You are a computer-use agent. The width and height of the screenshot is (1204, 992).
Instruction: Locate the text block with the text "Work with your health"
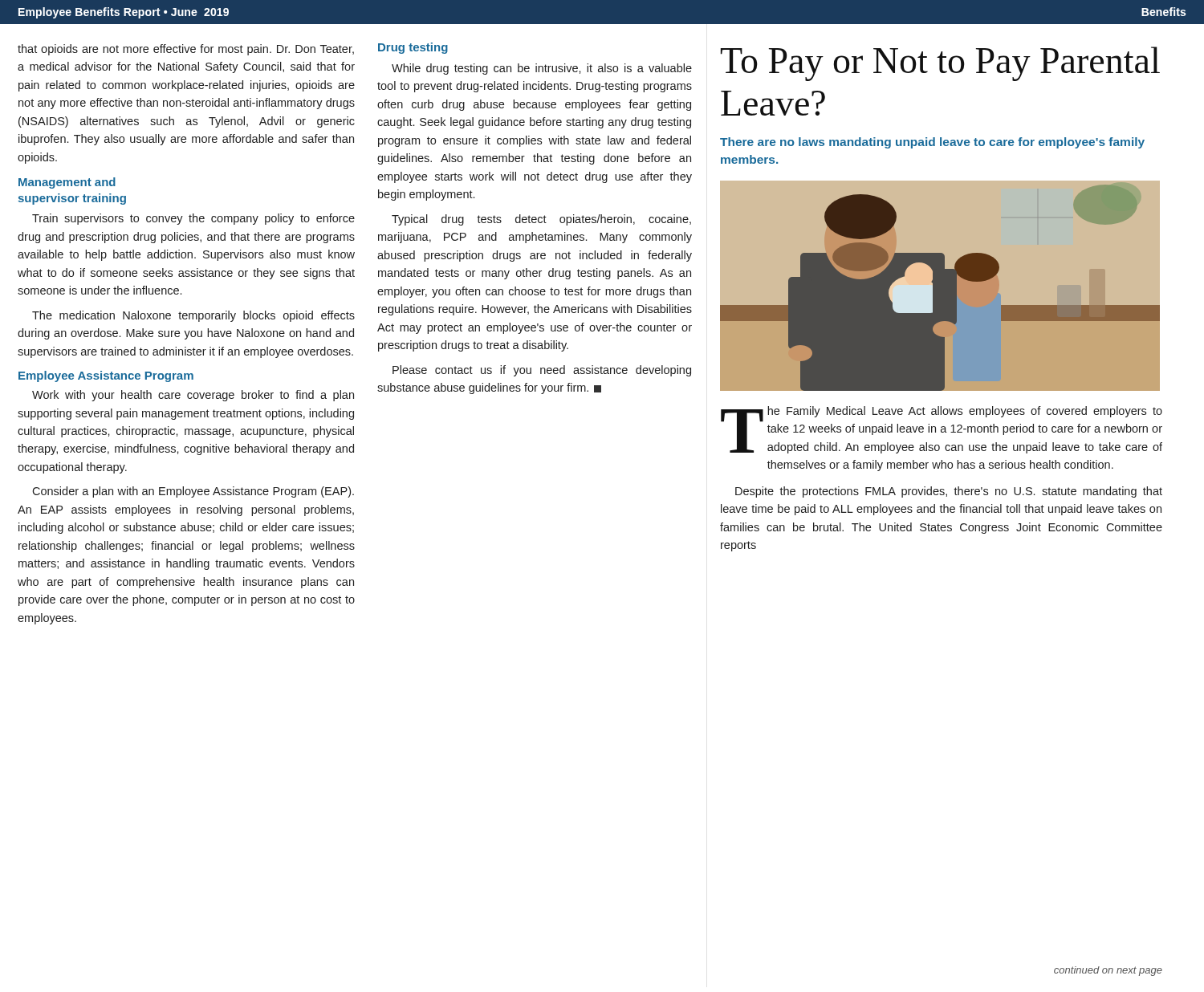pyautogui.click(x=186, y=507)
